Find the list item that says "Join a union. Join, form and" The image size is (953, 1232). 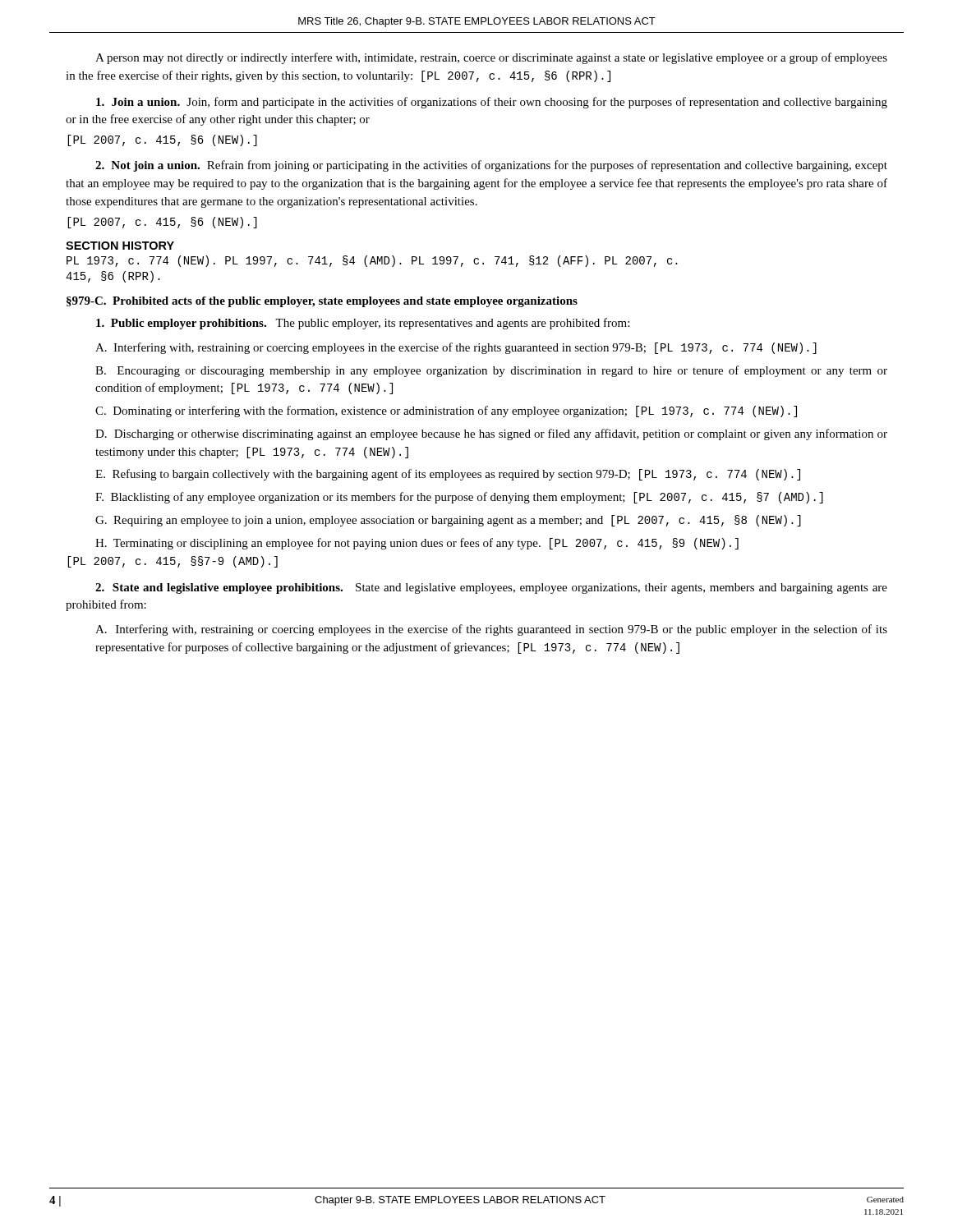pos(476,111)
